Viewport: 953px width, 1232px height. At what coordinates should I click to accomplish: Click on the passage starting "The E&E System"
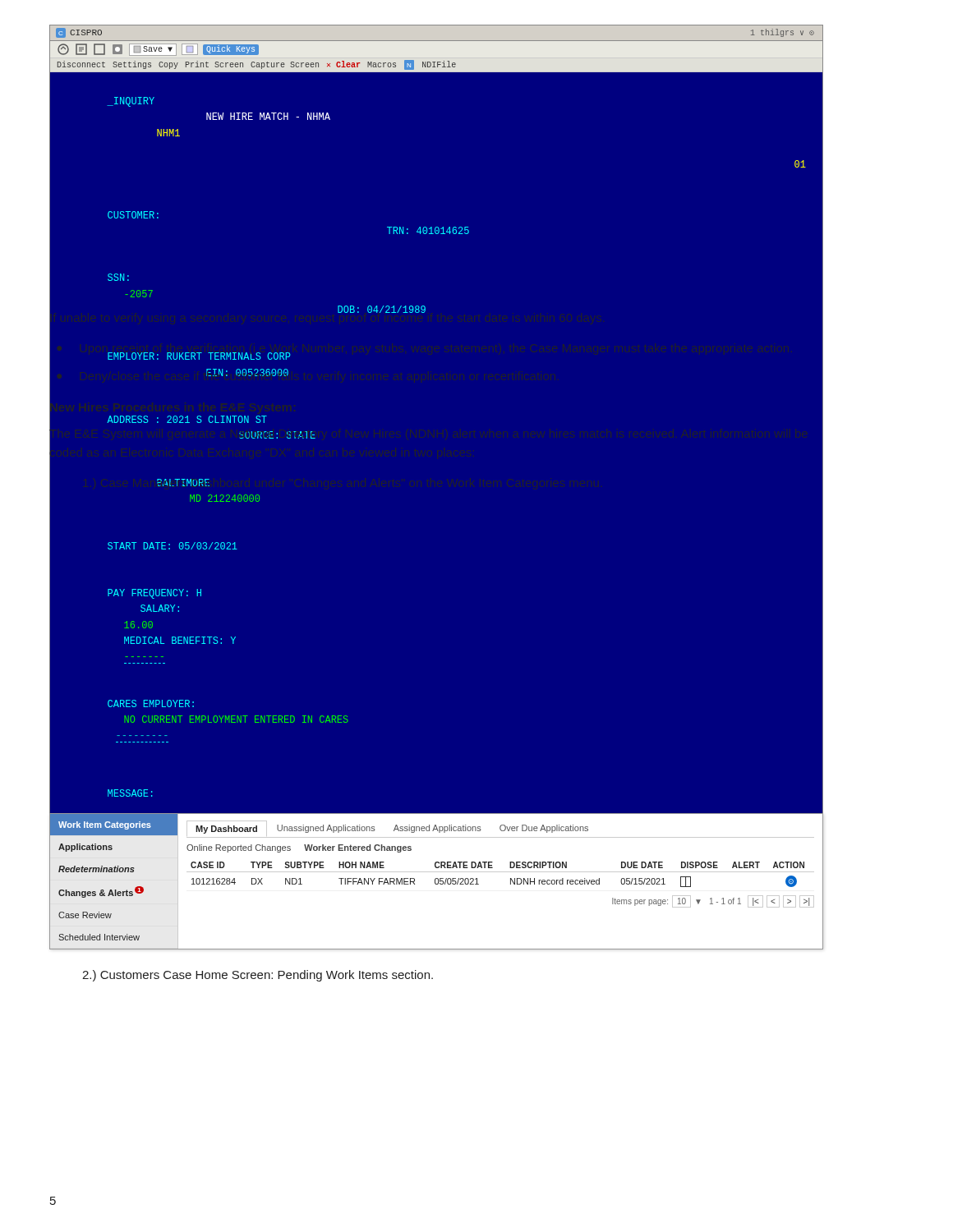pyautogui.click(x=49, y=442)
